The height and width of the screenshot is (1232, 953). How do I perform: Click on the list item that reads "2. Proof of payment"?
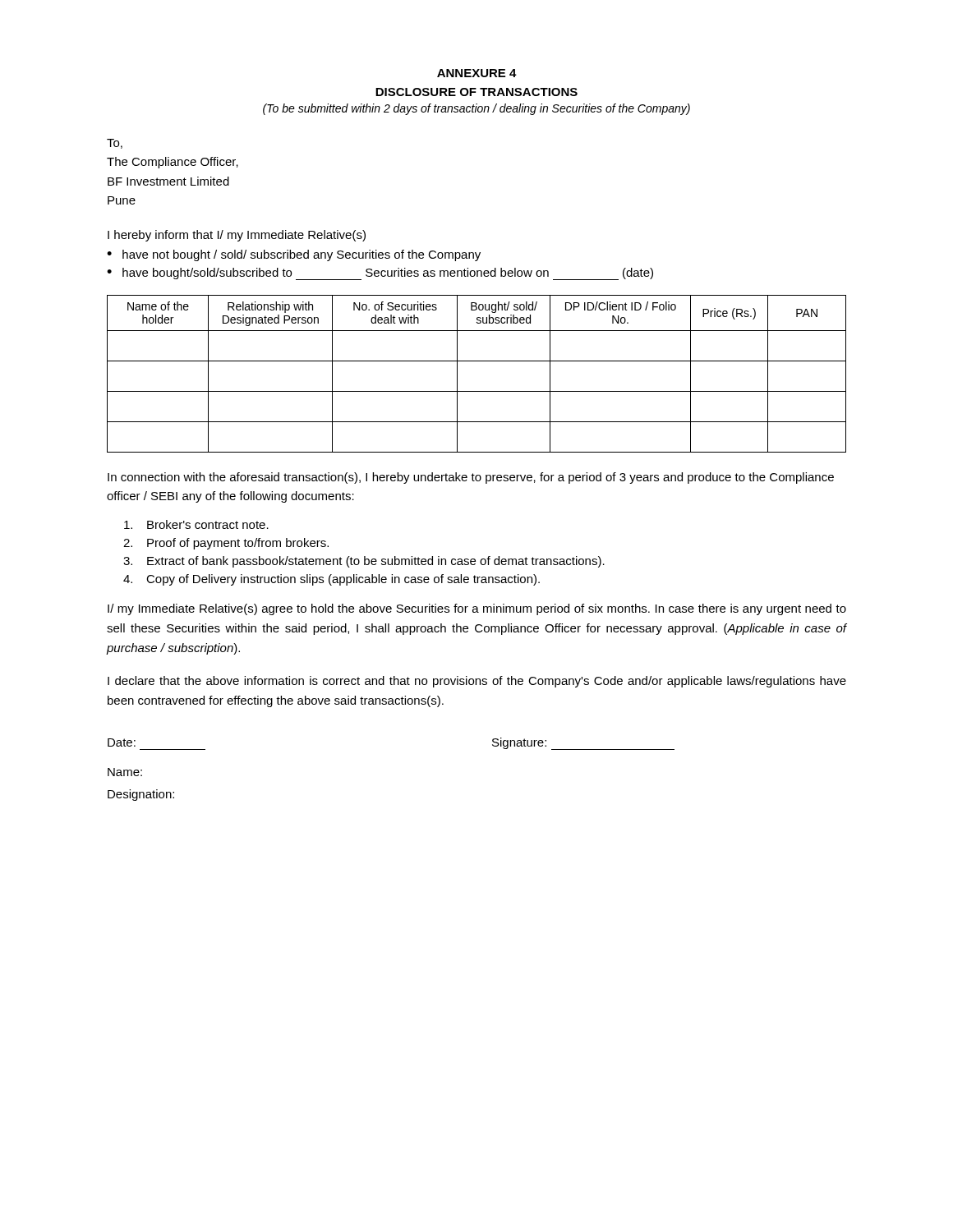[226, 544]
